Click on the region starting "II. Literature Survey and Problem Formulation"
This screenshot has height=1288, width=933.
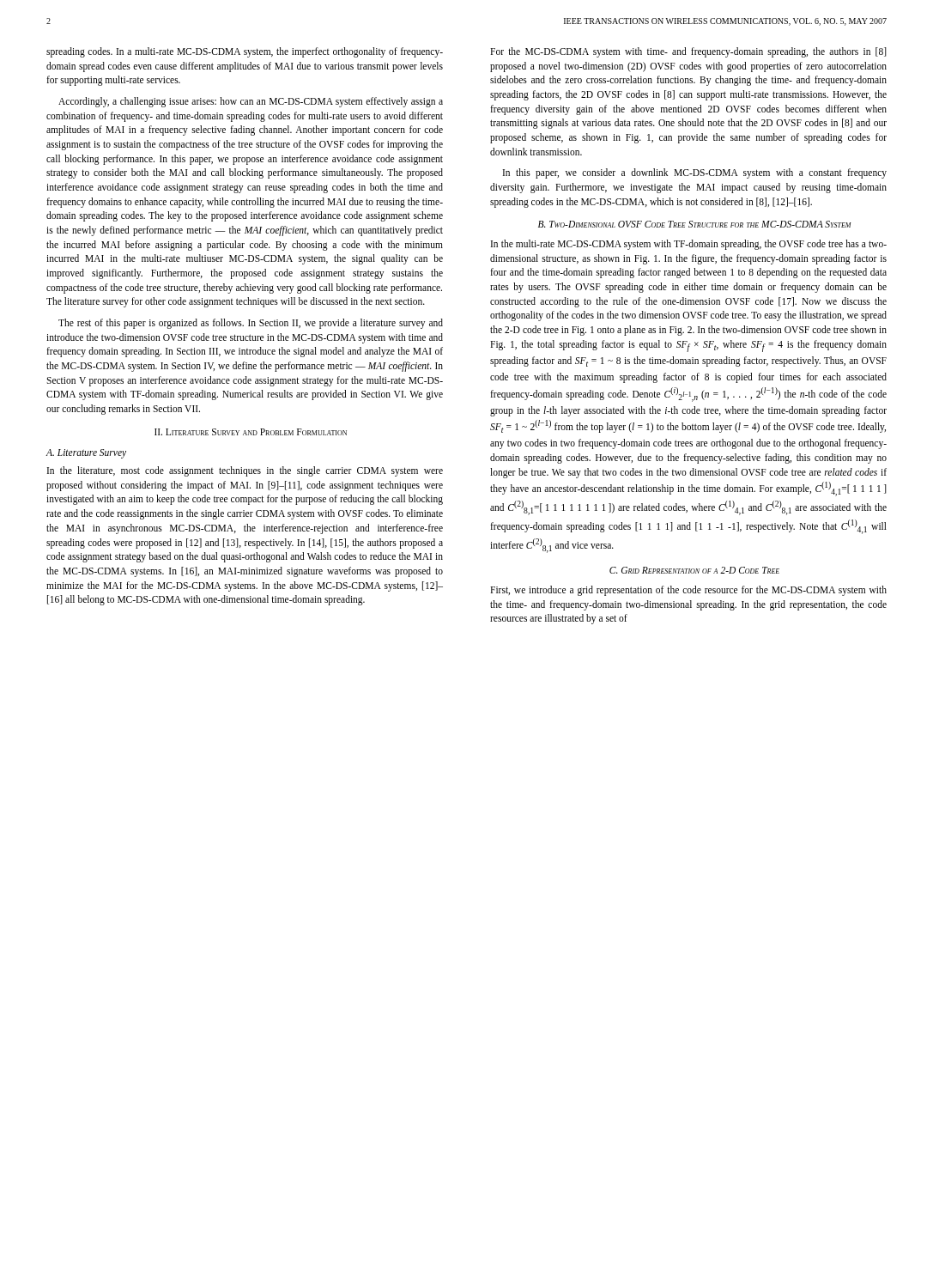click(x=245, y=432)
